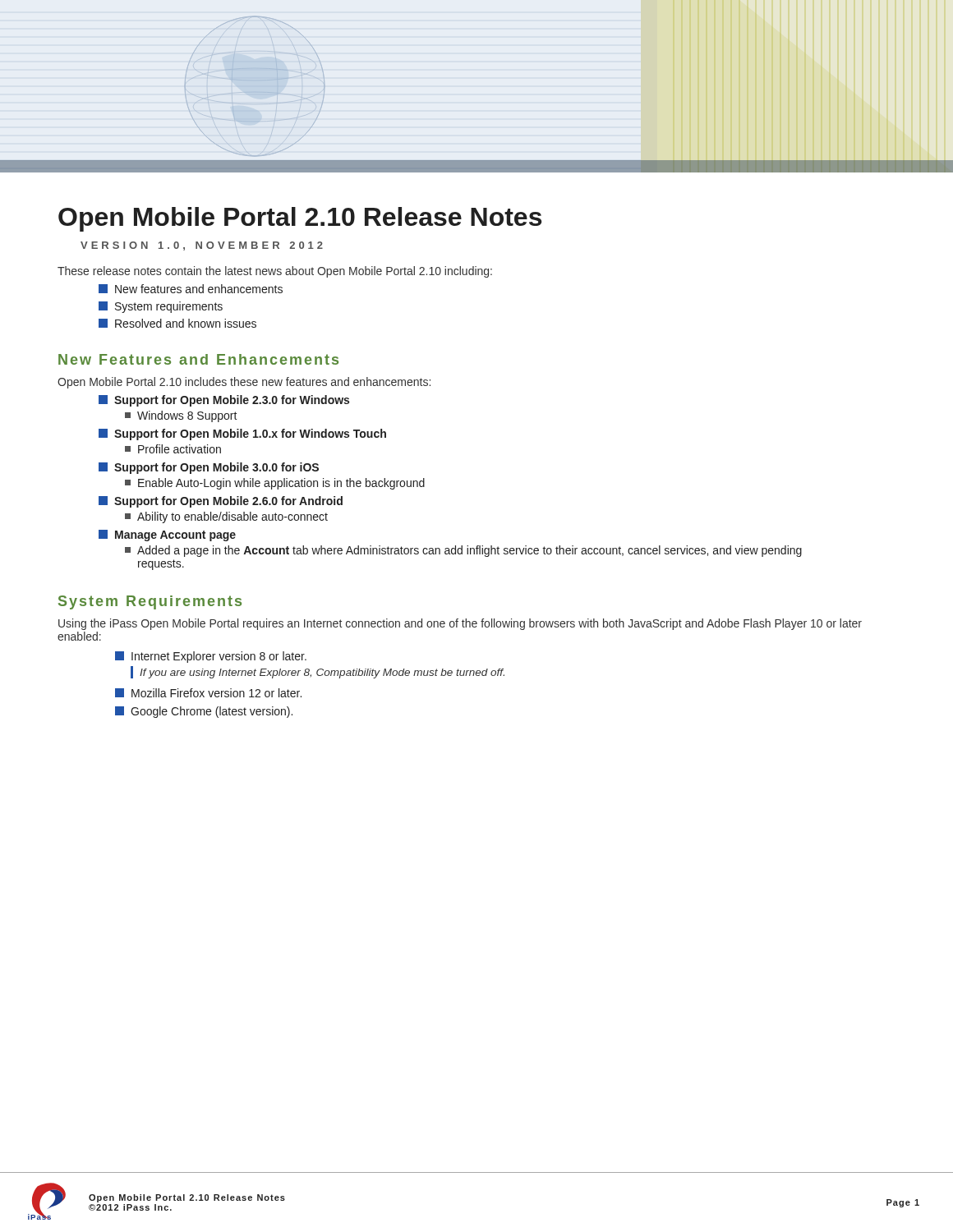Select the list item containing "Mozilla Firefox version 12 or"
Viewport: 953px width, 1232px height.
coord(209,693)
